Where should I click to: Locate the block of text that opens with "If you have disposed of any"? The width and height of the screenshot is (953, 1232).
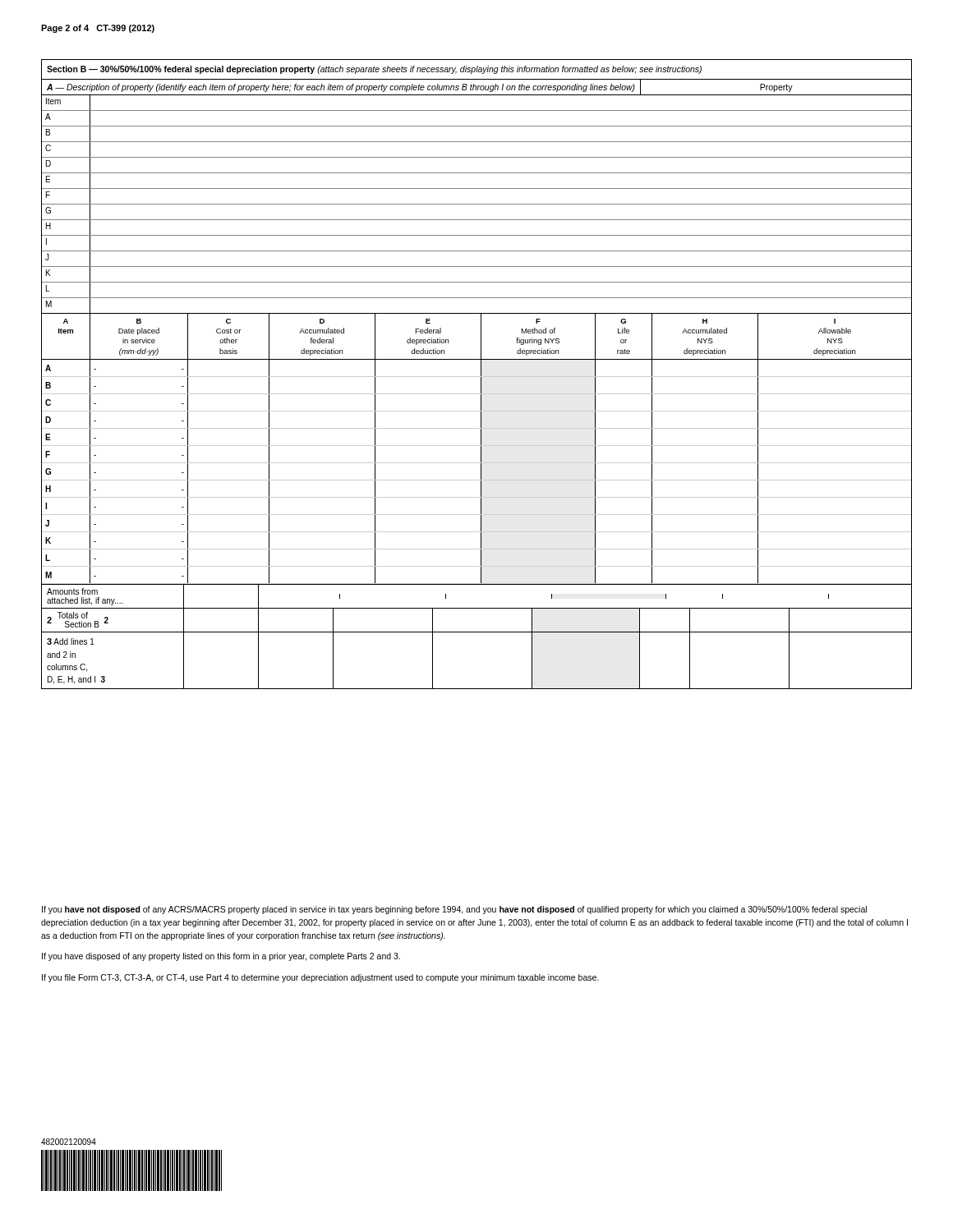coord(221,956)
